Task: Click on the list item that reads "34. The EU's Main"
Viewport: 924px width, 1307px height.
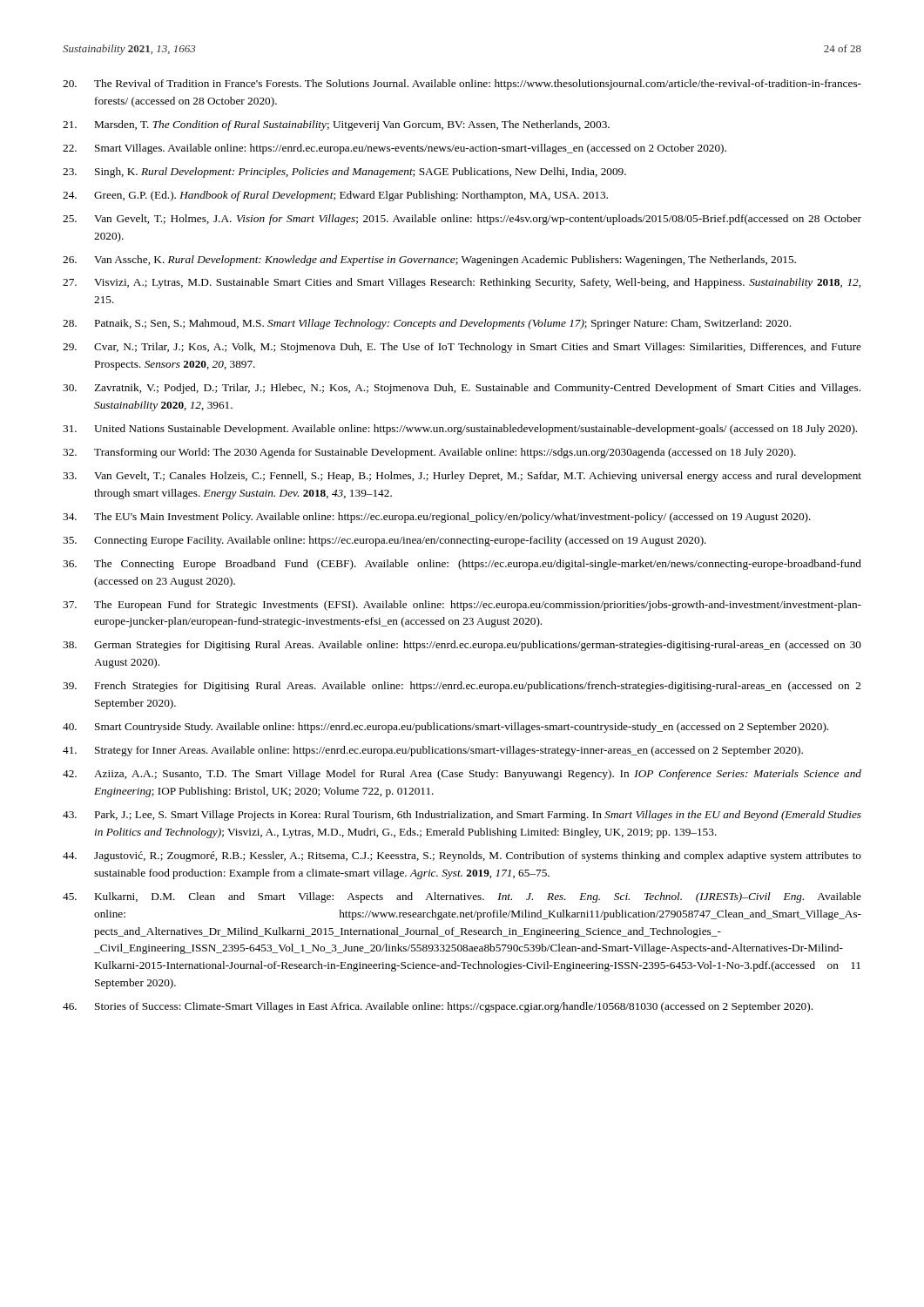Action: click(x=462, y=516)
